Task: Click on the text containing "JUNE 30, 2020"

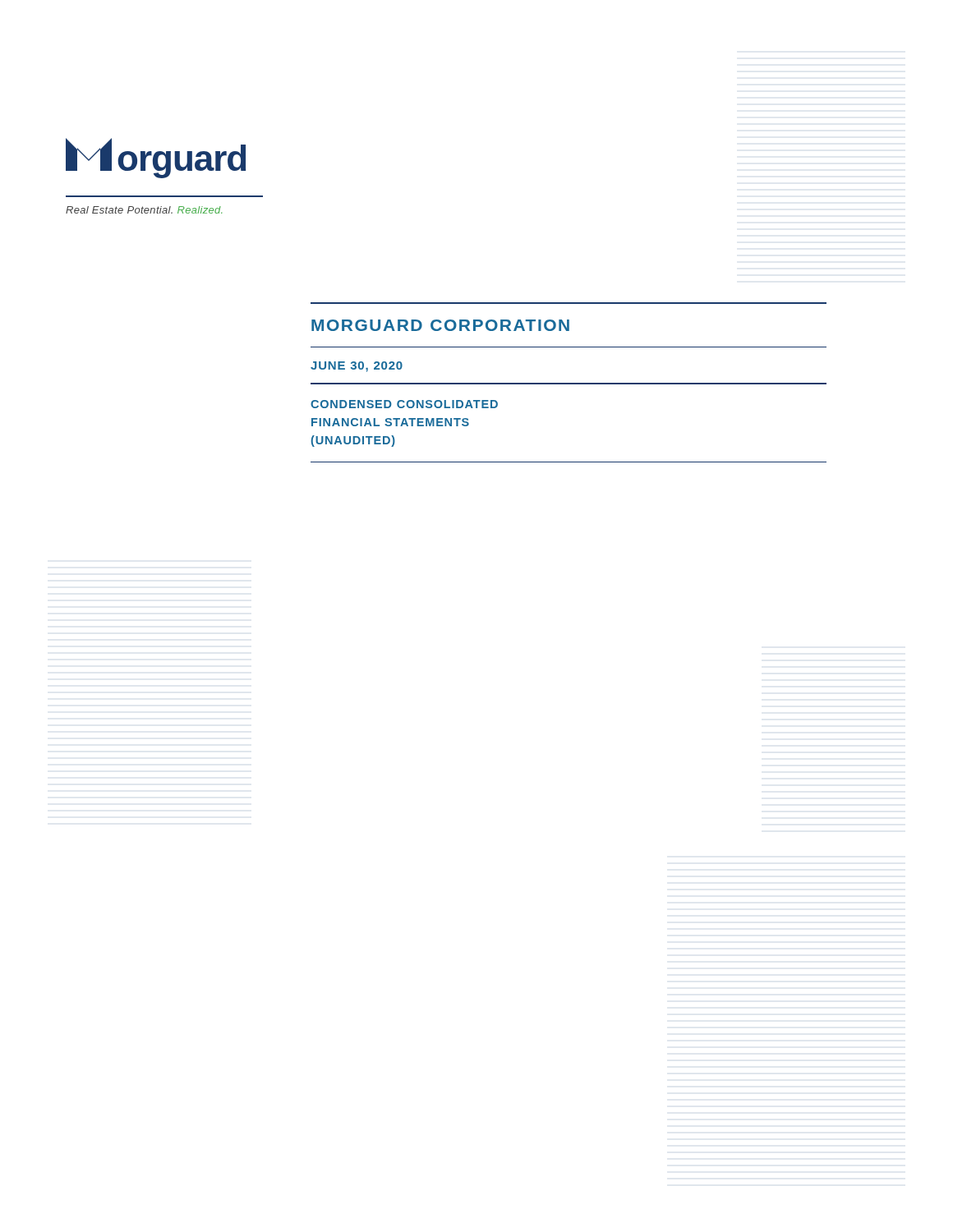Action: [357, 365]
